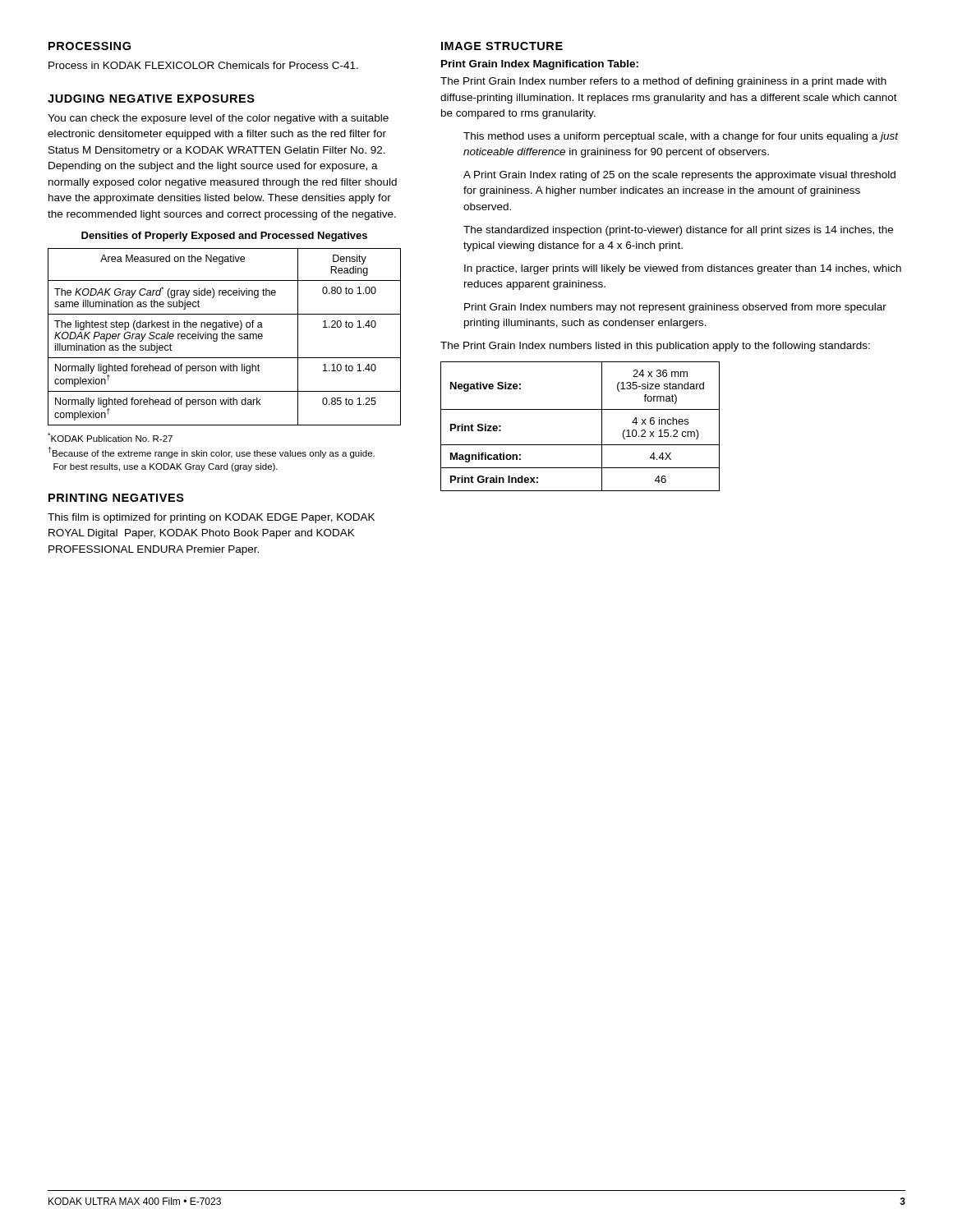Select the text block containing "A Print Grain Index rating of 25 on"
This screenshot has height=1232, width=953.
pos(684,191)
